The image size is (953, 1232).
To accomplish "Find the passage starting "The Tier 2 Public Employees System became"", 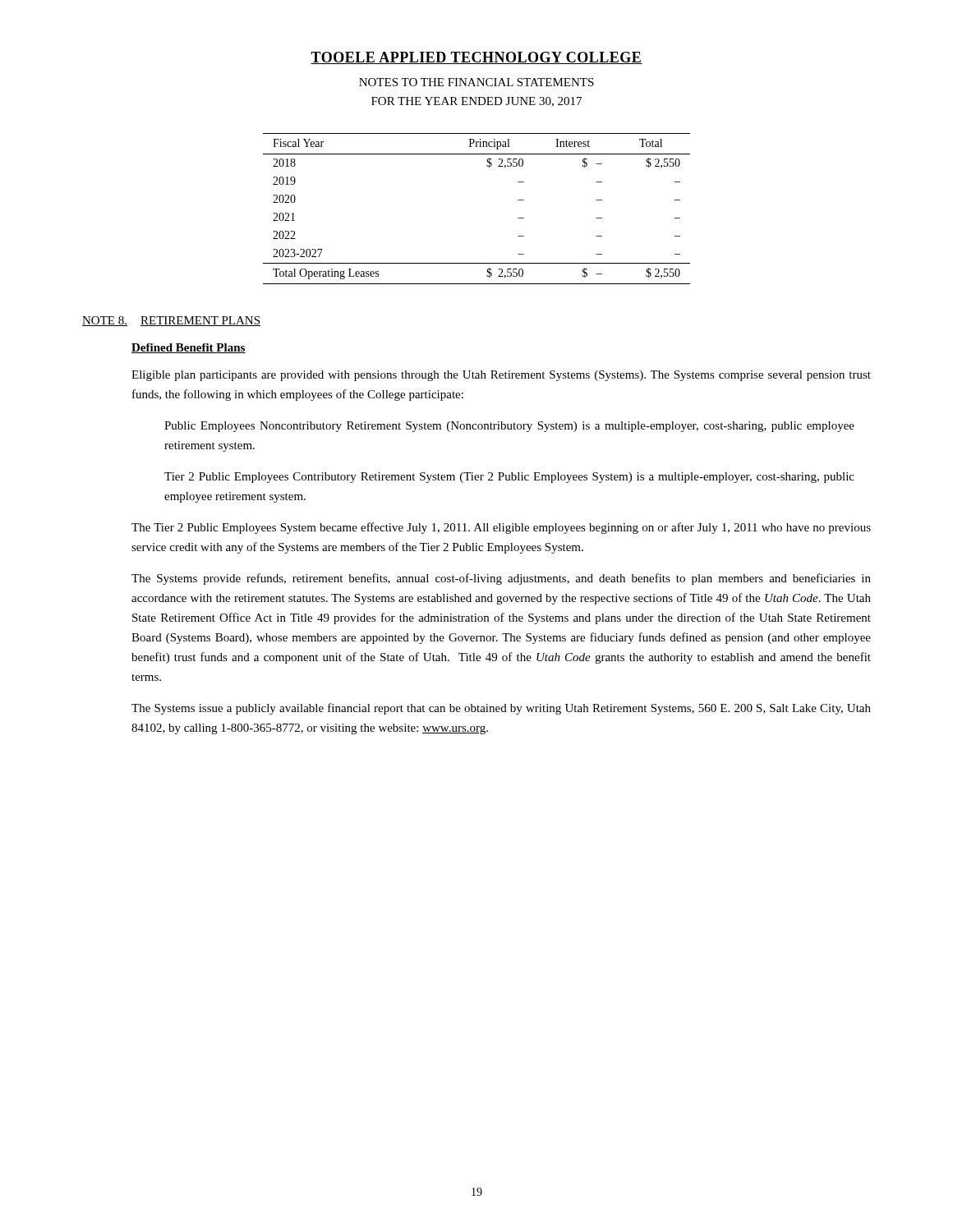I will pyautogui.click(x=501, y=537).
